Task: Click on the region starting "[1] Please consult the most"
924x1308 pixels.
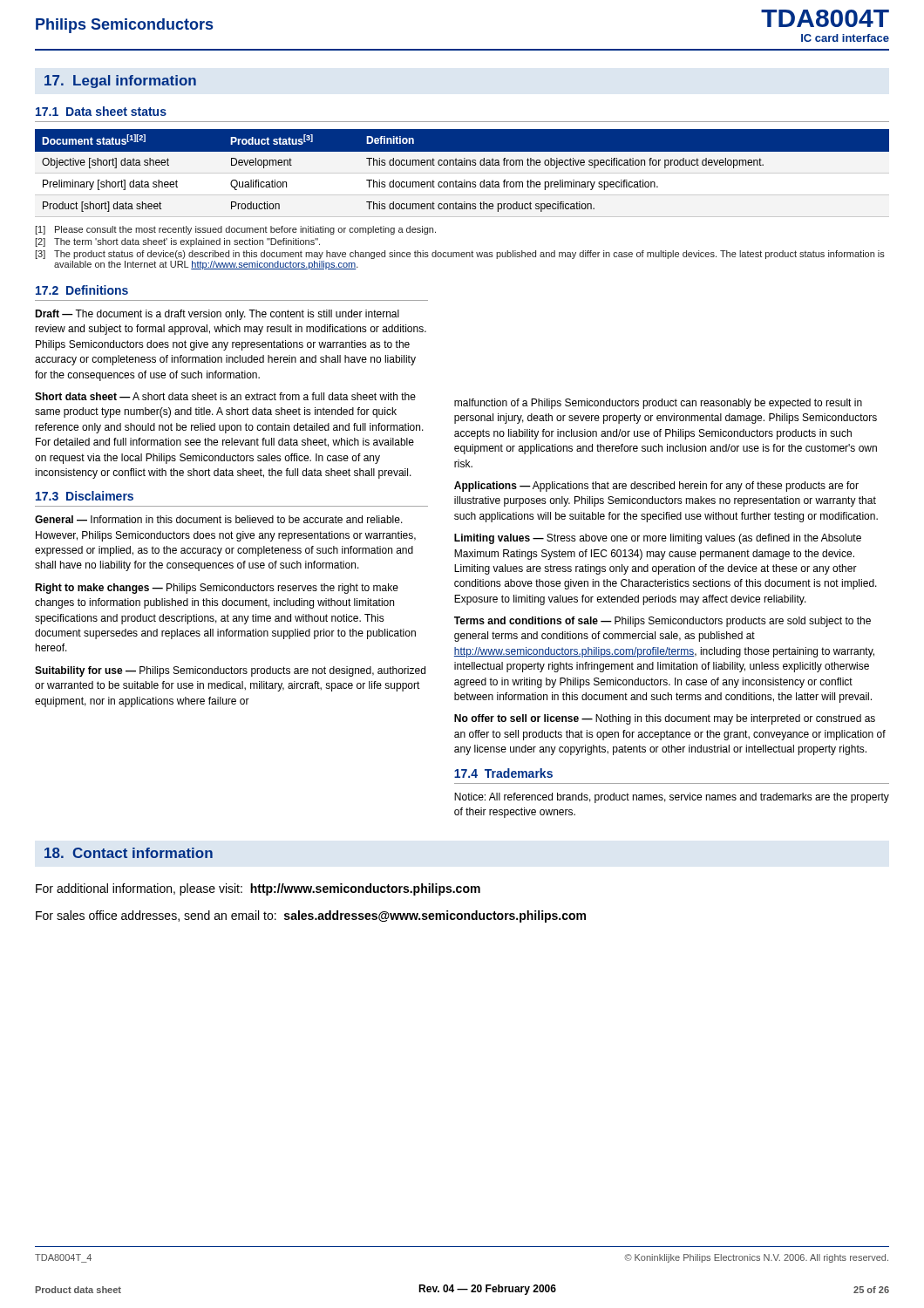Action: [236, 229]
